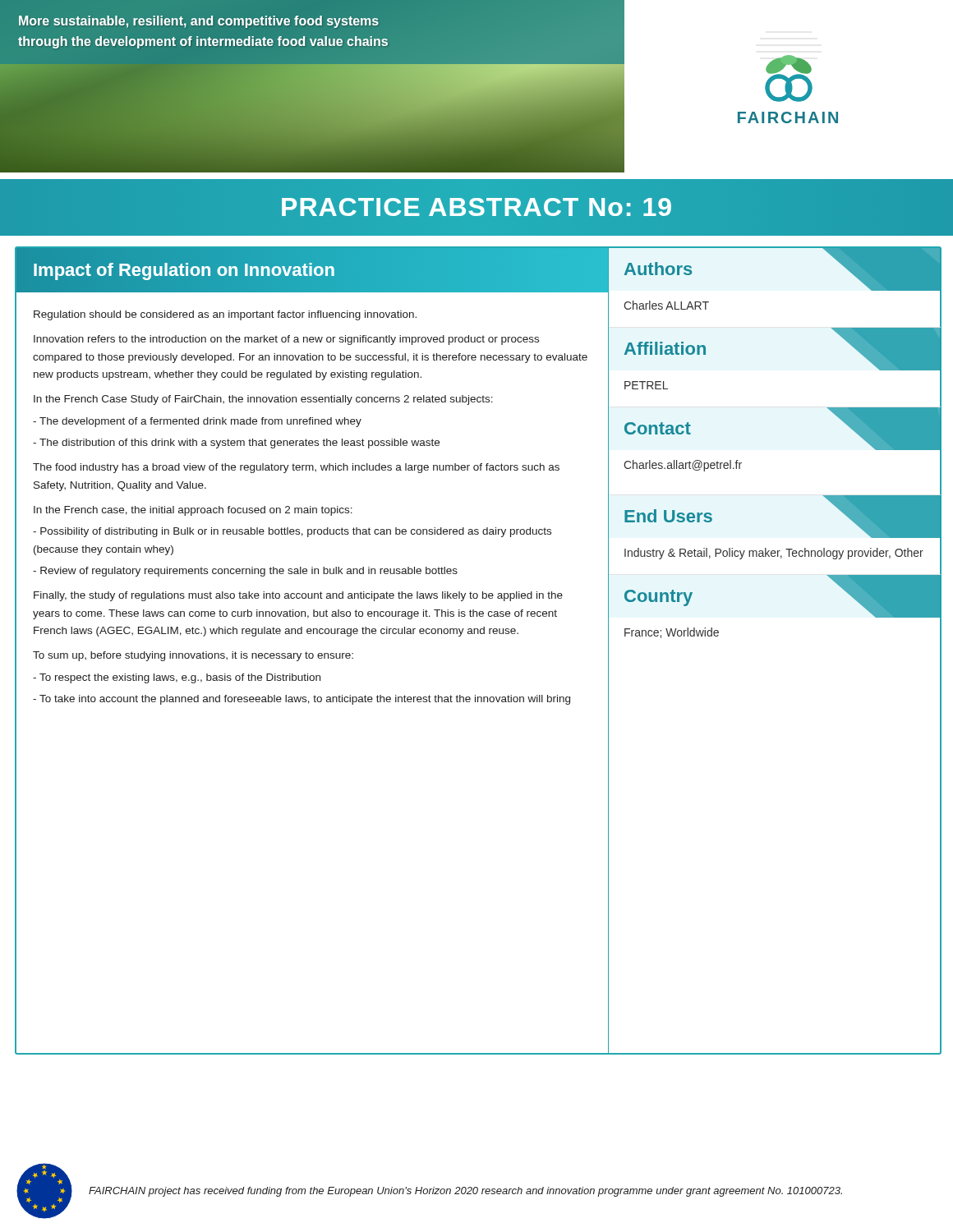Locate the block of text that opens with "In the French case, the initial"
Screen dimensions: 1232x953
click(312, 510)
